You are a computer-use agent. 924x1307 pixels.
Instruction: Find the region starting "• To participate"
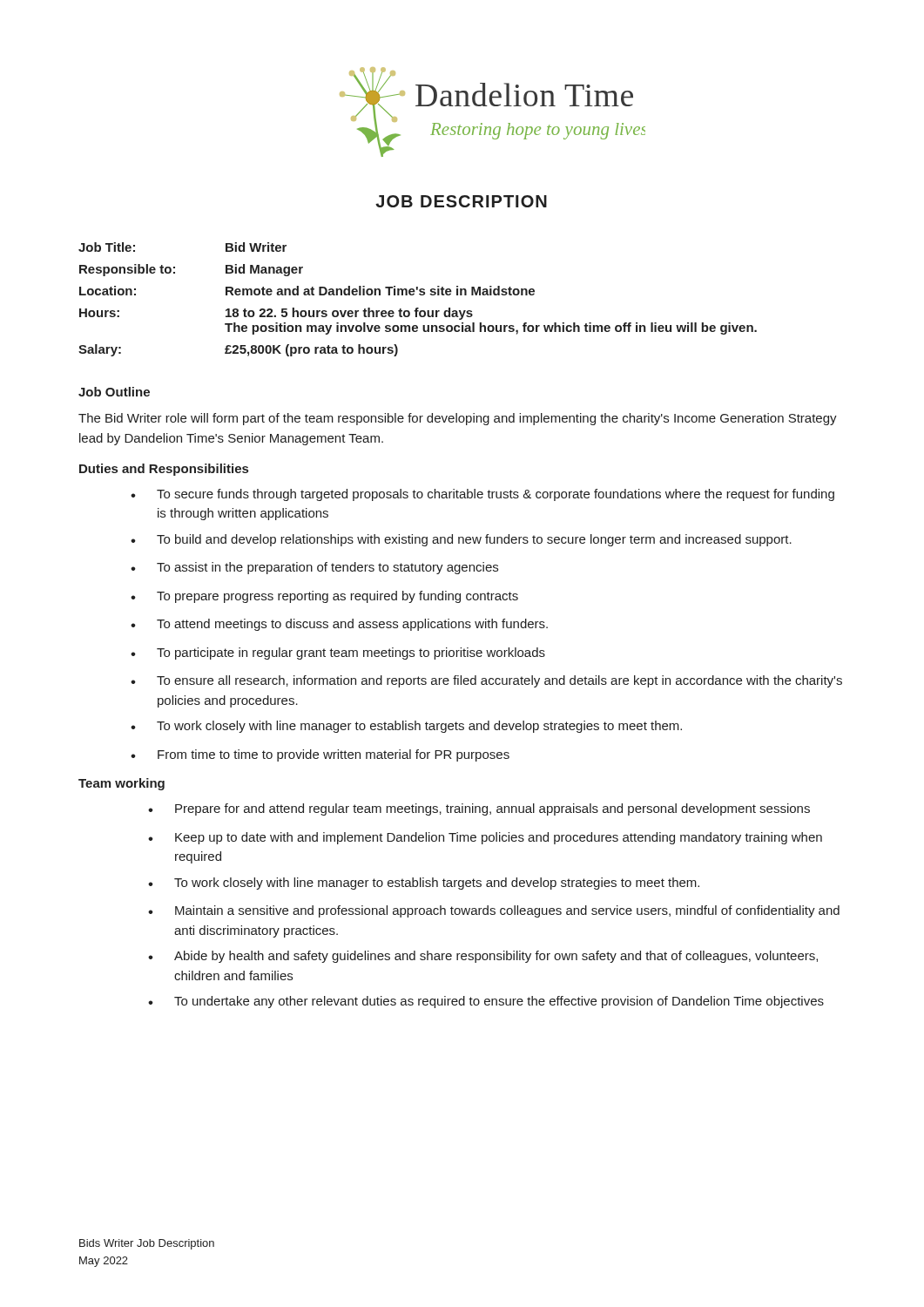coord(488,654)
